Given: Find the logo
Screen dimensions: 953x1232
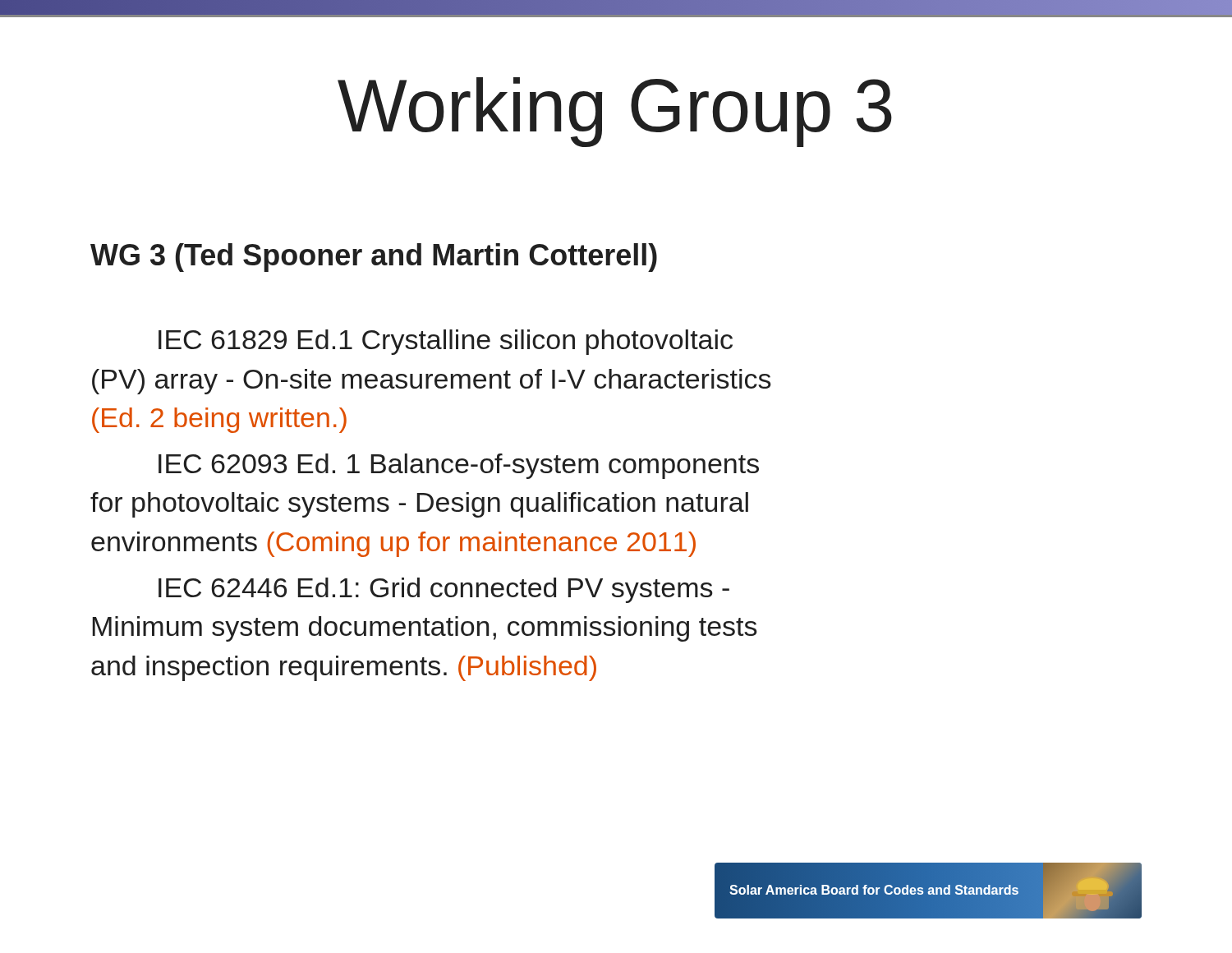Looking at the screenshot, I should click(928, 891).
